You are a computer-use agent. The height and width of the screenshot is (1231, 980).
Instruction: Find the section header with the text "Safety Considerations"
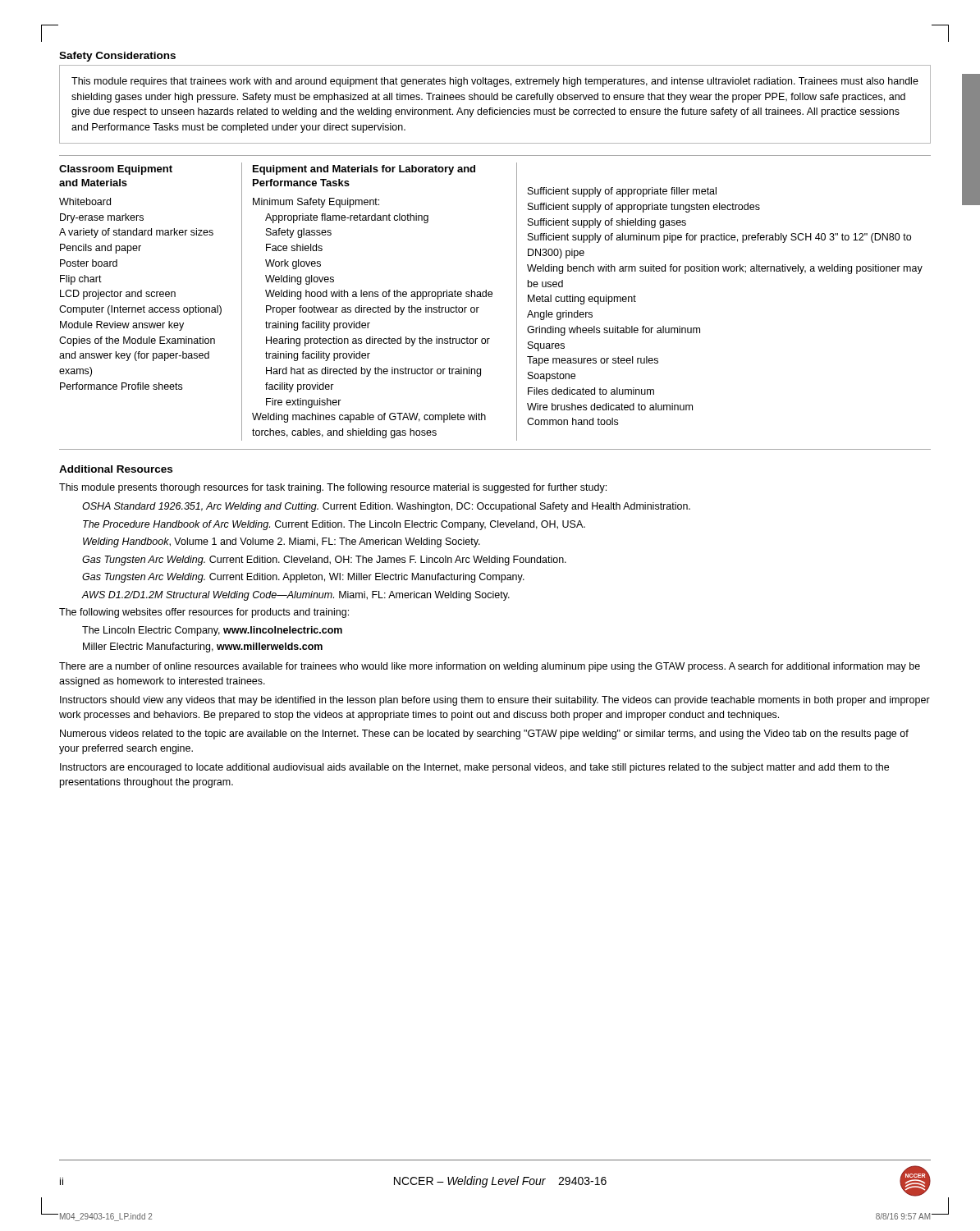click(118, 55)
